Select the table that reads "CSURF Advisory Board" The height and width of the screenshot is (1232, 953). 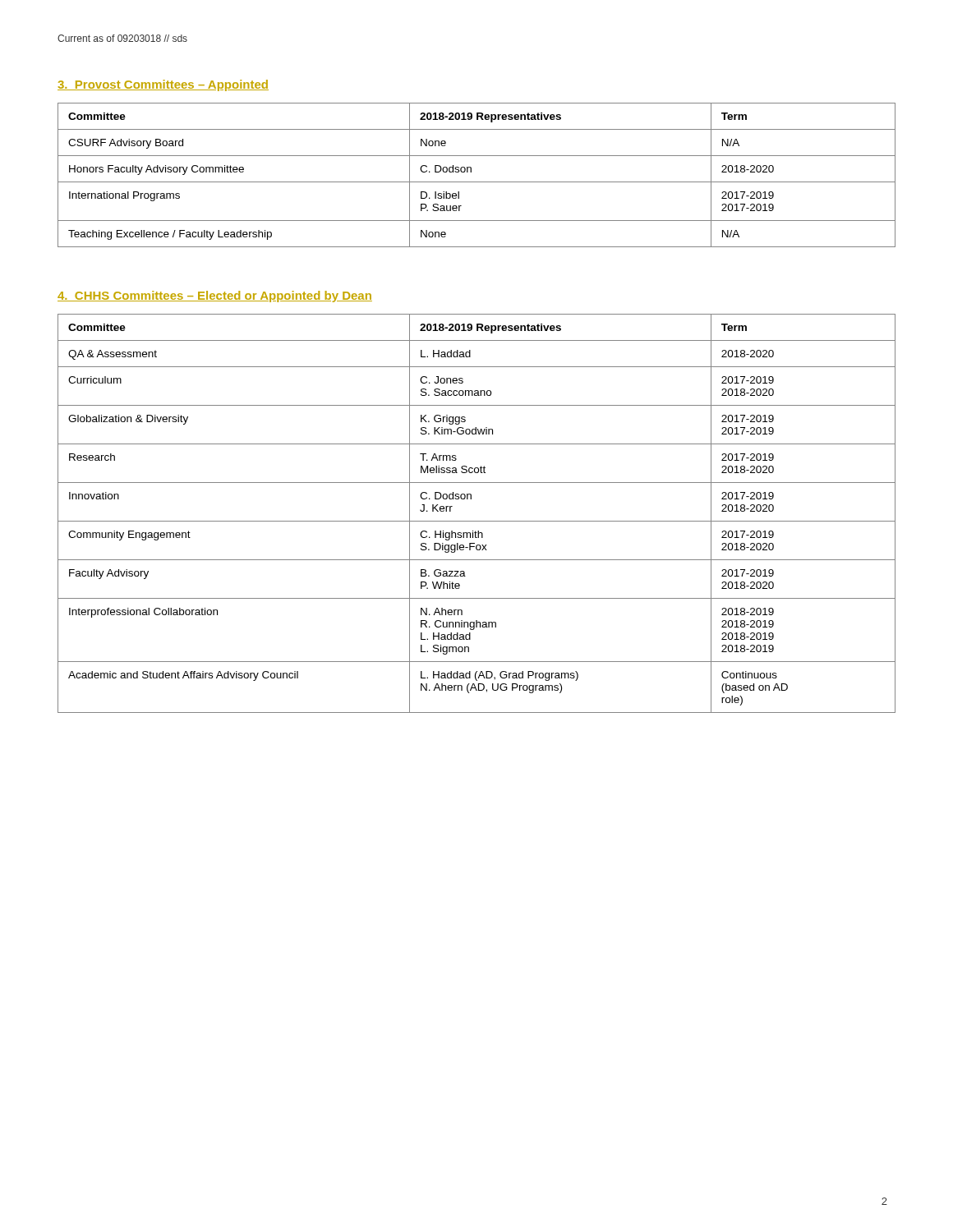(x=476, y=175)
